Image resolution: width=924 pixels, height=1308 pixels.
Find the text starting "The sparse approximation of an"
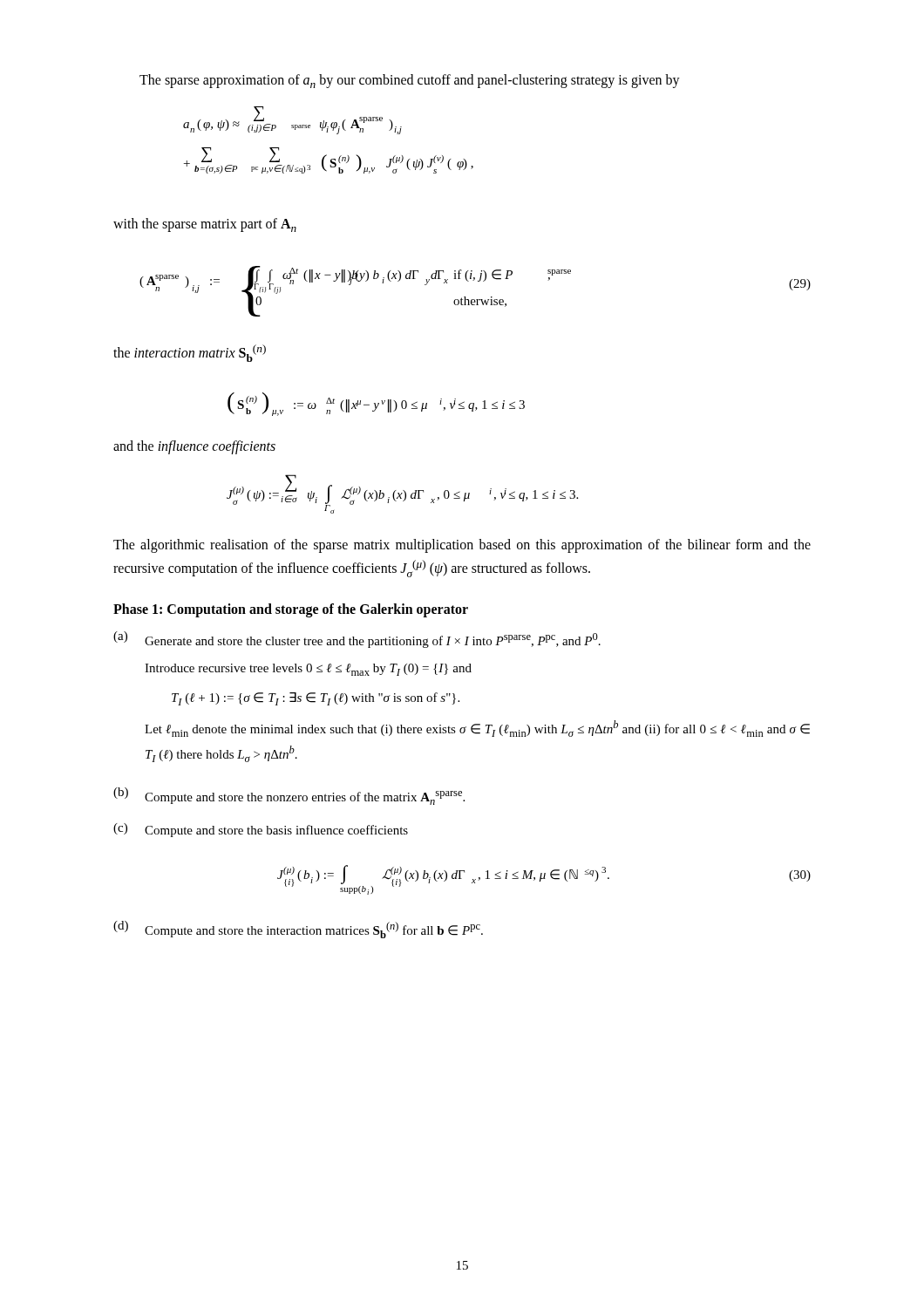click(x=462, y=82)
